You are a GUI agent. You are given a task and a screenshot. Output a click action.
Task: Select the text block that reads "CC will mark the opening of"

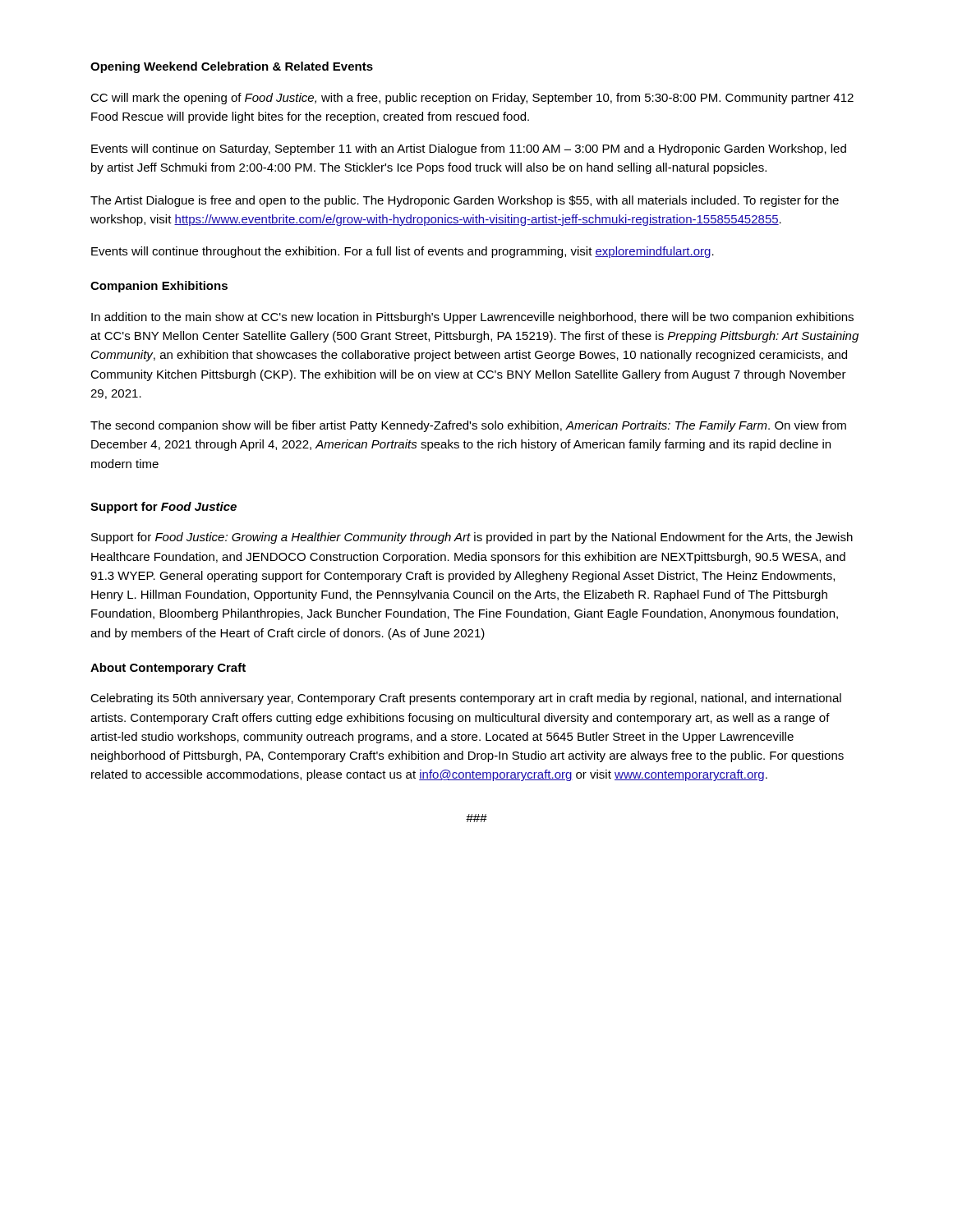(472, 106)
